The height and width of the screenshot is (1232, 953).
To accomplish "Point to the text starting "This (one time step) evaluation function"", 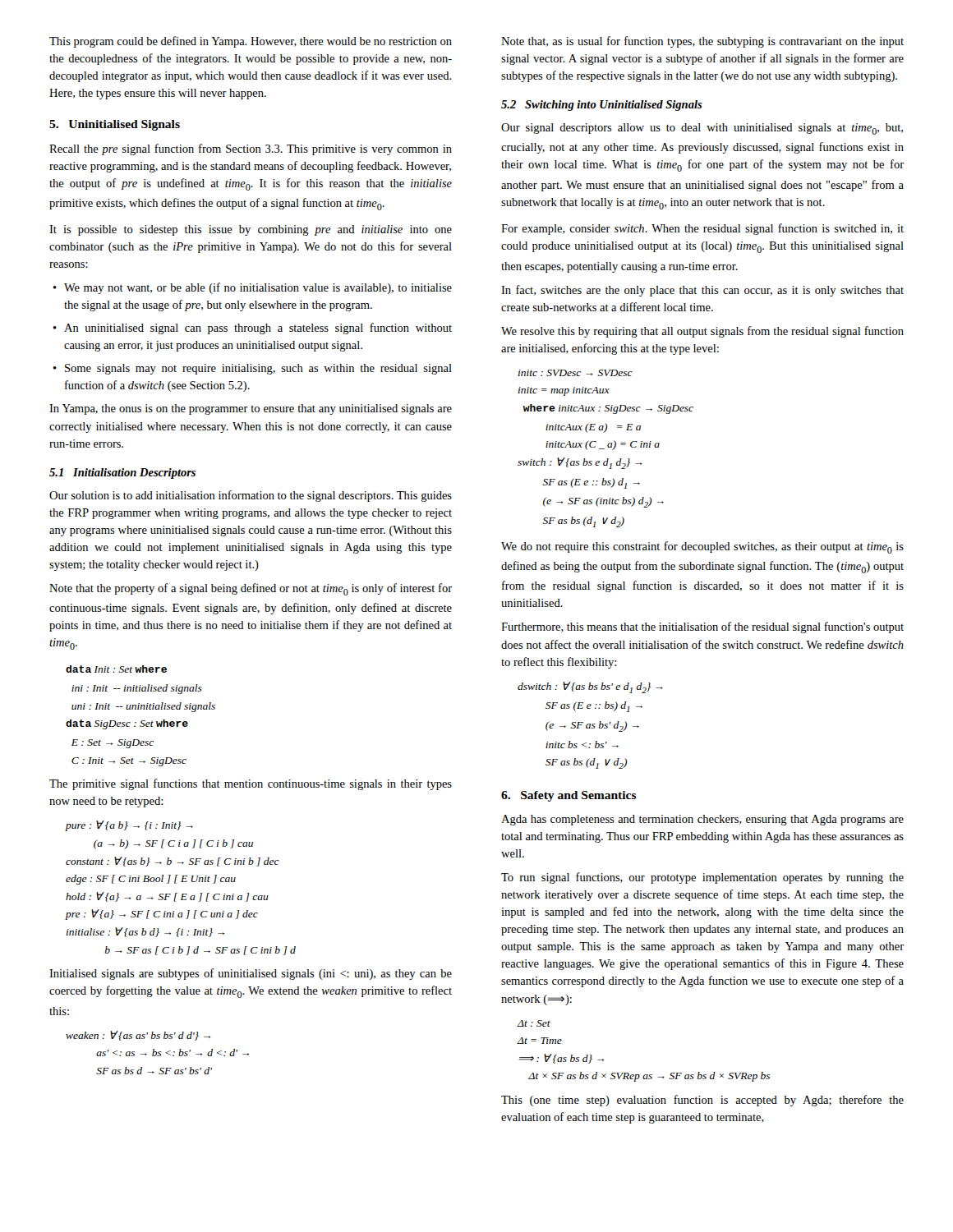I will (702, 1109).
